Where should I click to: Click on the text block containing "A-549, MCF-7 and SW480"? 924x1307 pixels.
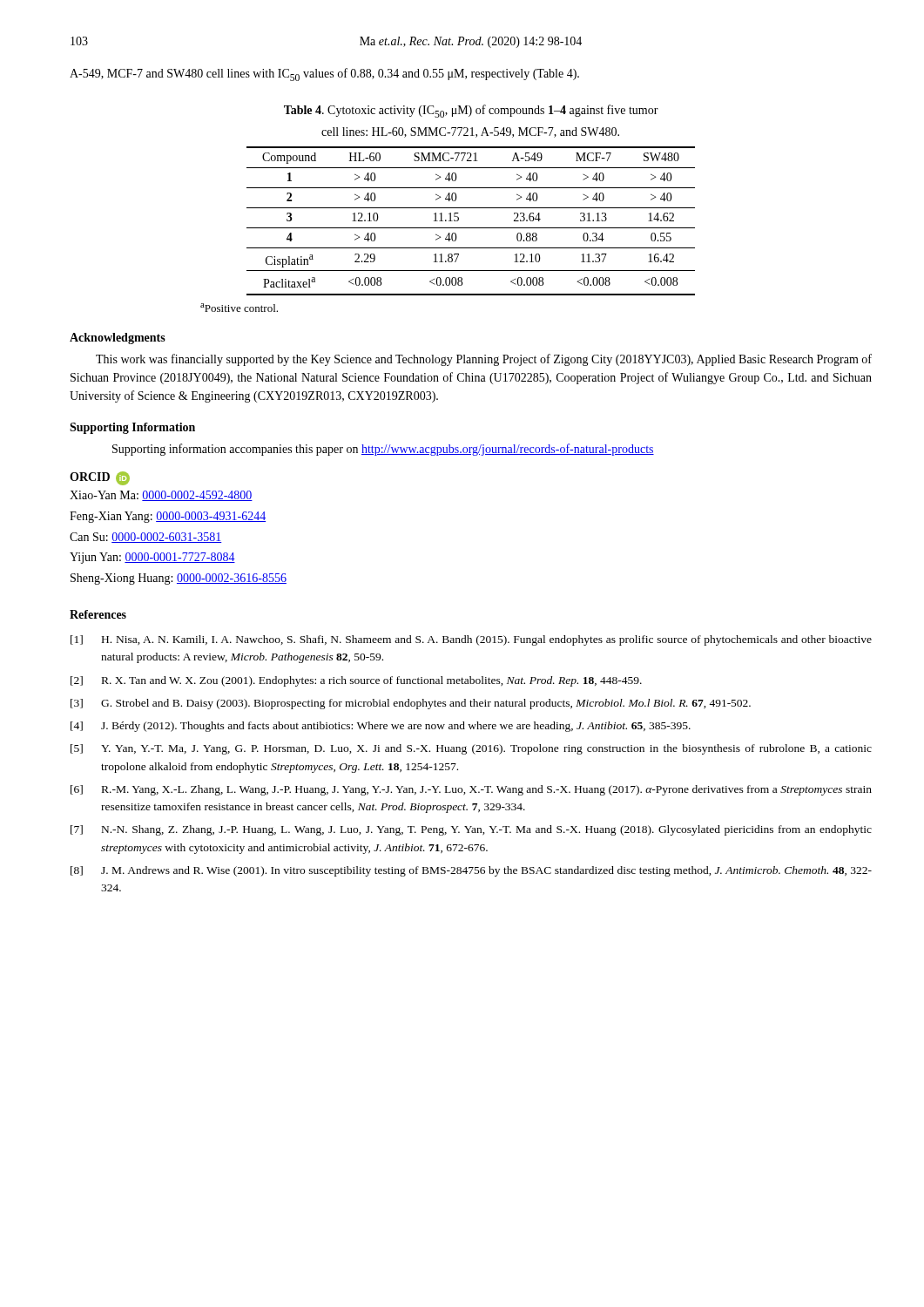click(x=325, y=75)
